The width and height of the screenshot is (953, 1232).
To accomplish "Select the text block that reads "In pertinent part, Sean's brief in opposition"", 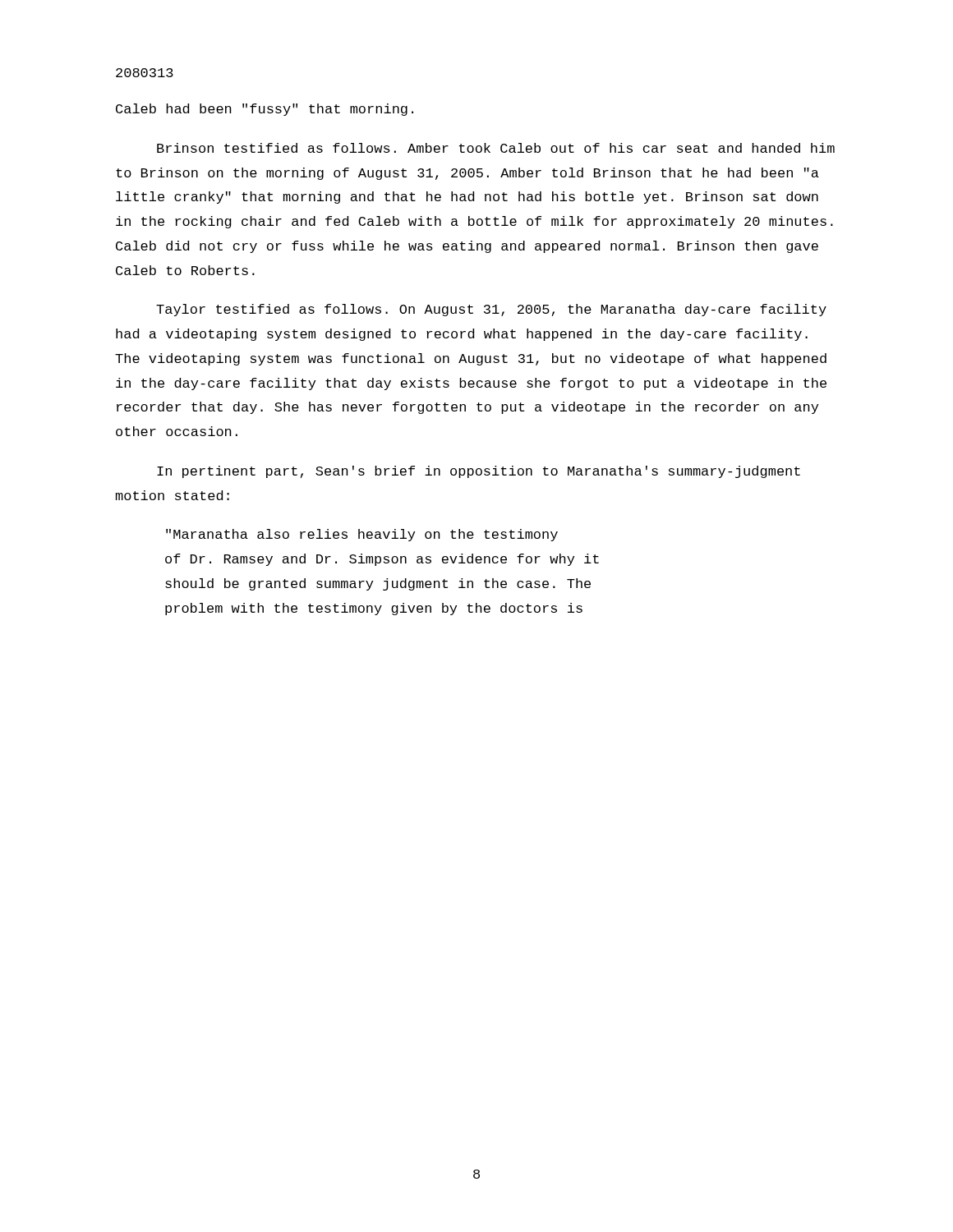I will pos(458,484).
